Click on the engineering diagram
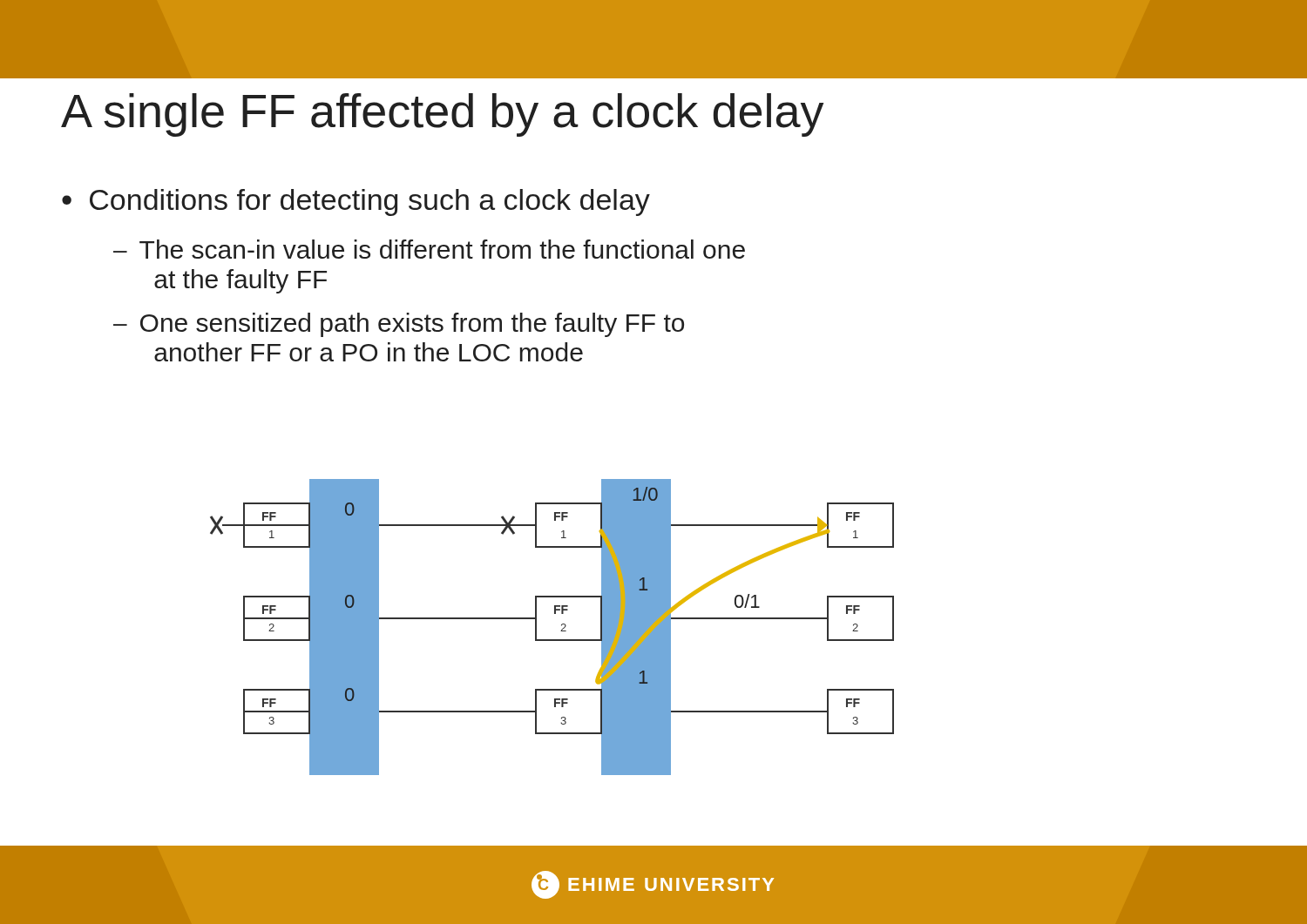 654,631
